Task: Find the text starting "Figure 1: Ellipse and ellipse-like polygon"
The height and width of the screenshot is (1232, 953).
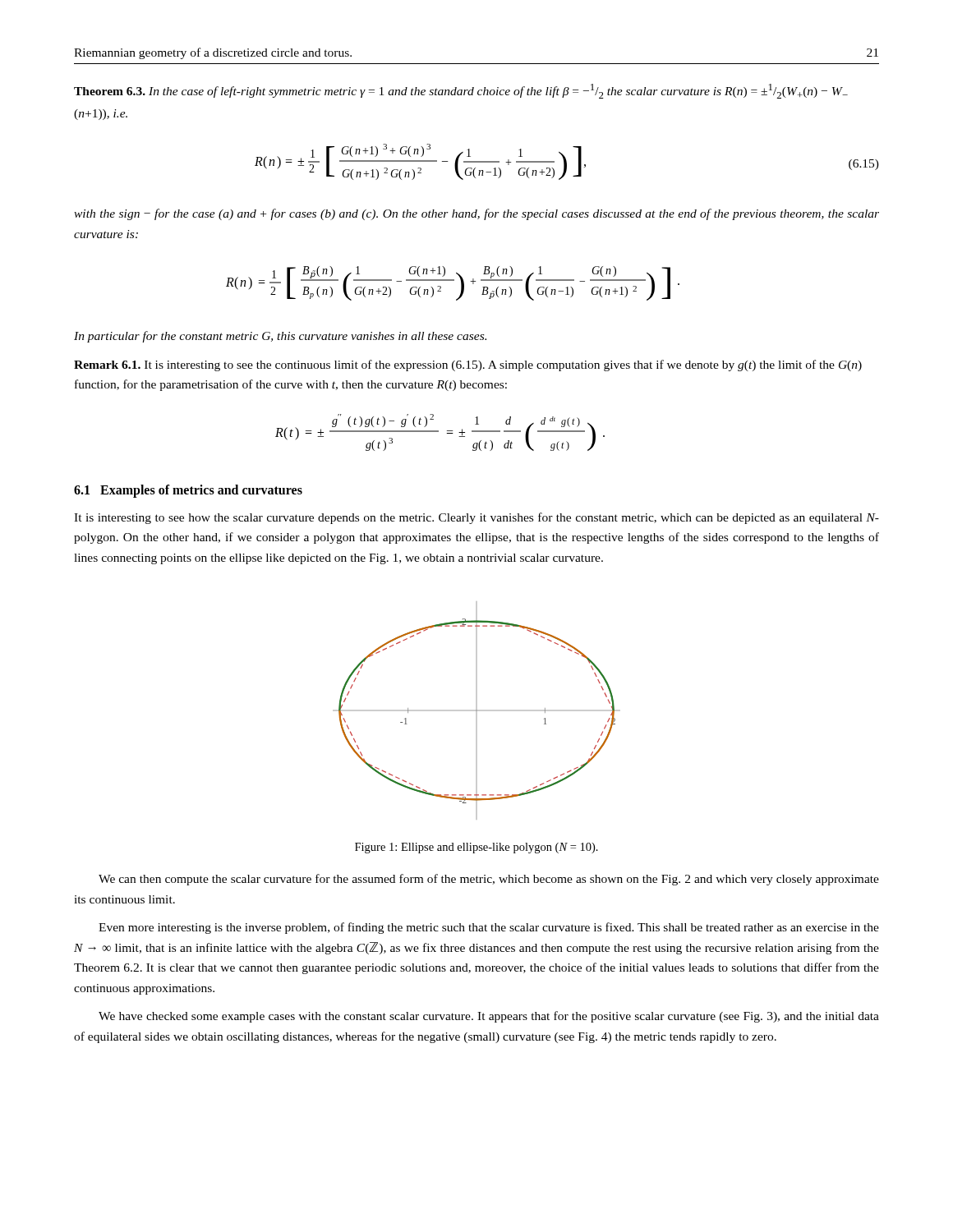Action: pos(476,847)
